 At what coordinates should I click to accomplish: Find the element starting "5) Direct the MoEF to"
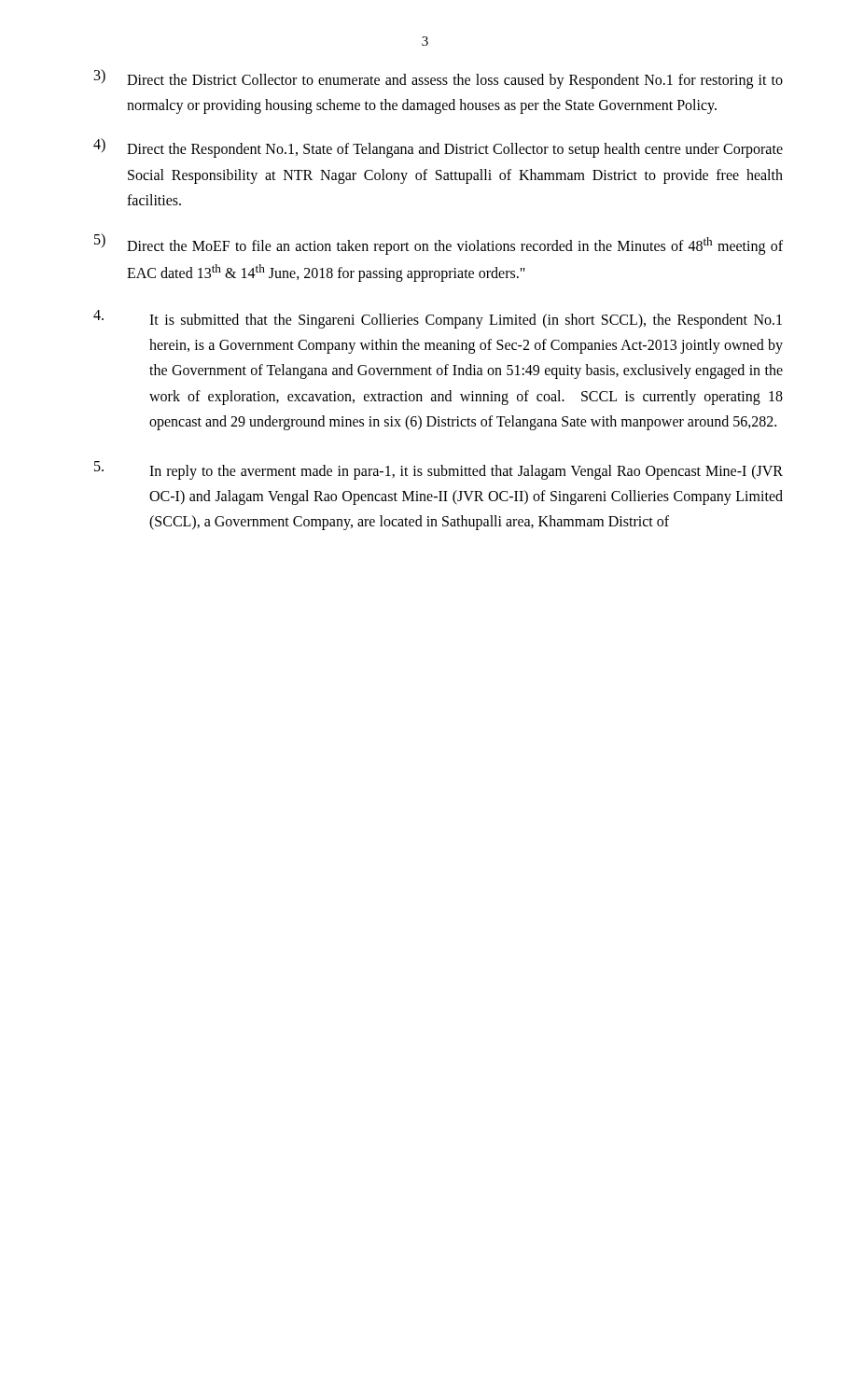click(438, 259)
